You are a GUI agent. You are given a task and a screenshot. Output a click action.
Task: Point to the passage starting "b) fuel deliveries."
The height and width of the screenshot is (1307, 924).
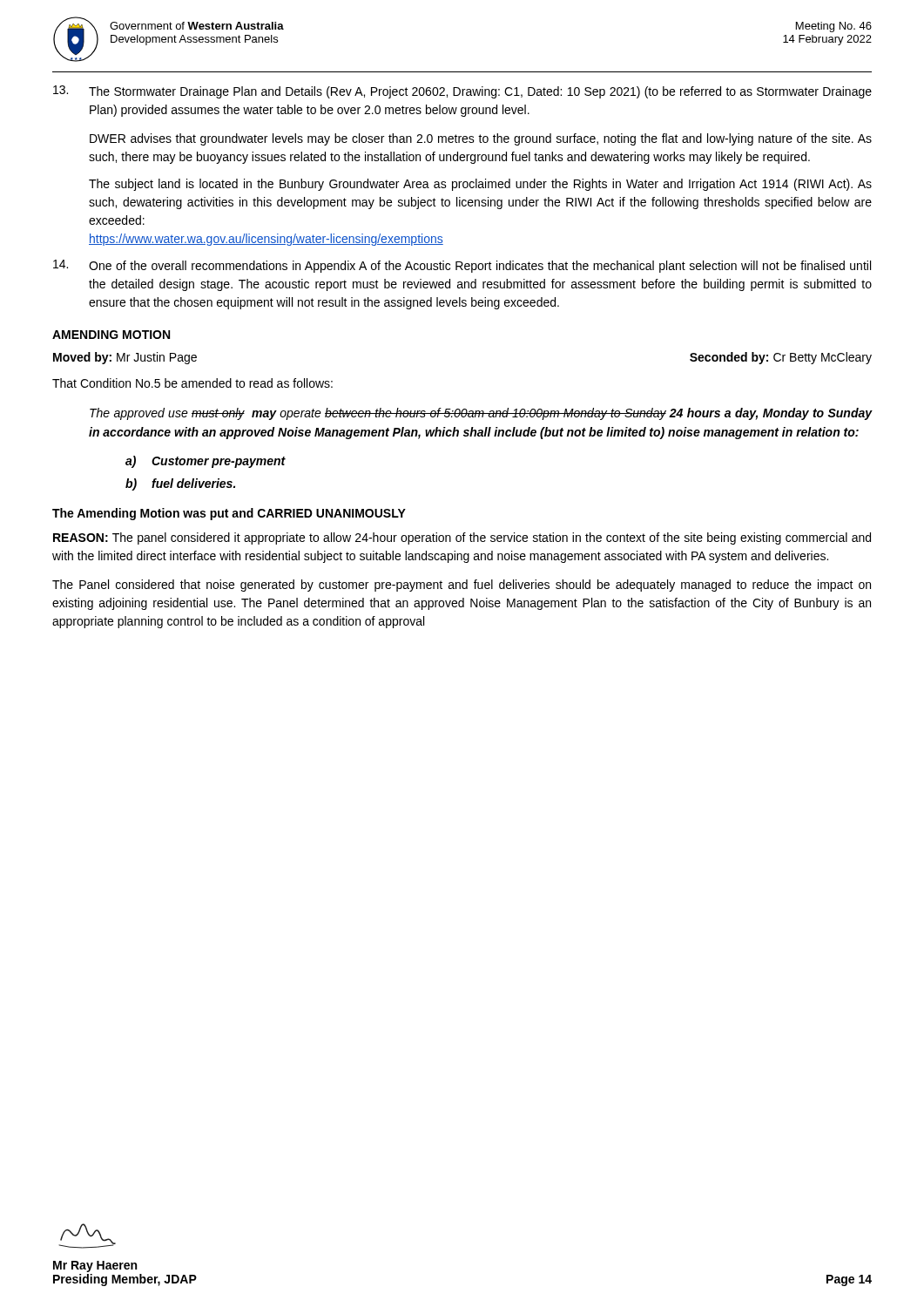181,484
